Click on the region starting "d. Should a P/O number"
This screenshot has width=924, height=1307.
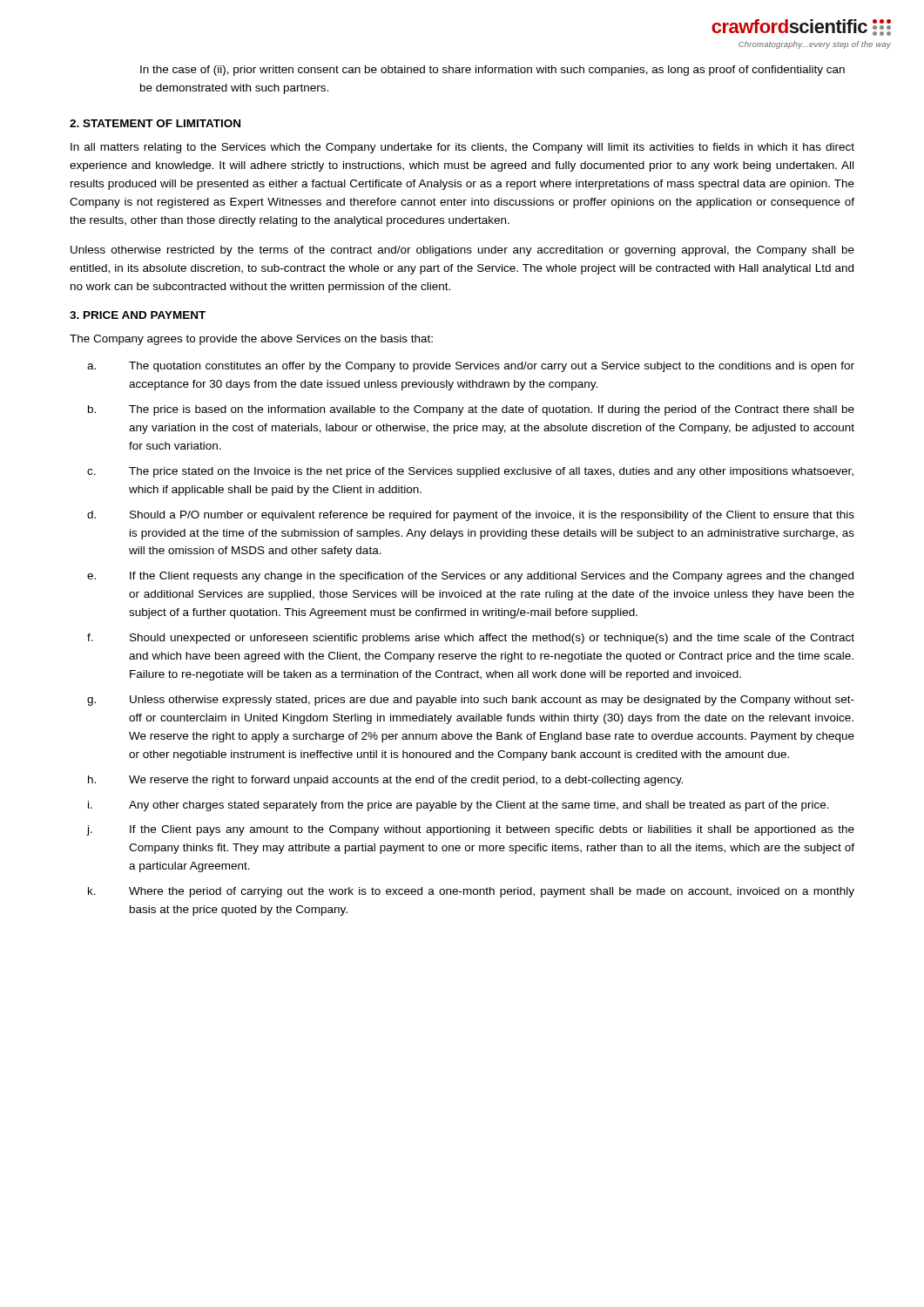tap(462, 533)
